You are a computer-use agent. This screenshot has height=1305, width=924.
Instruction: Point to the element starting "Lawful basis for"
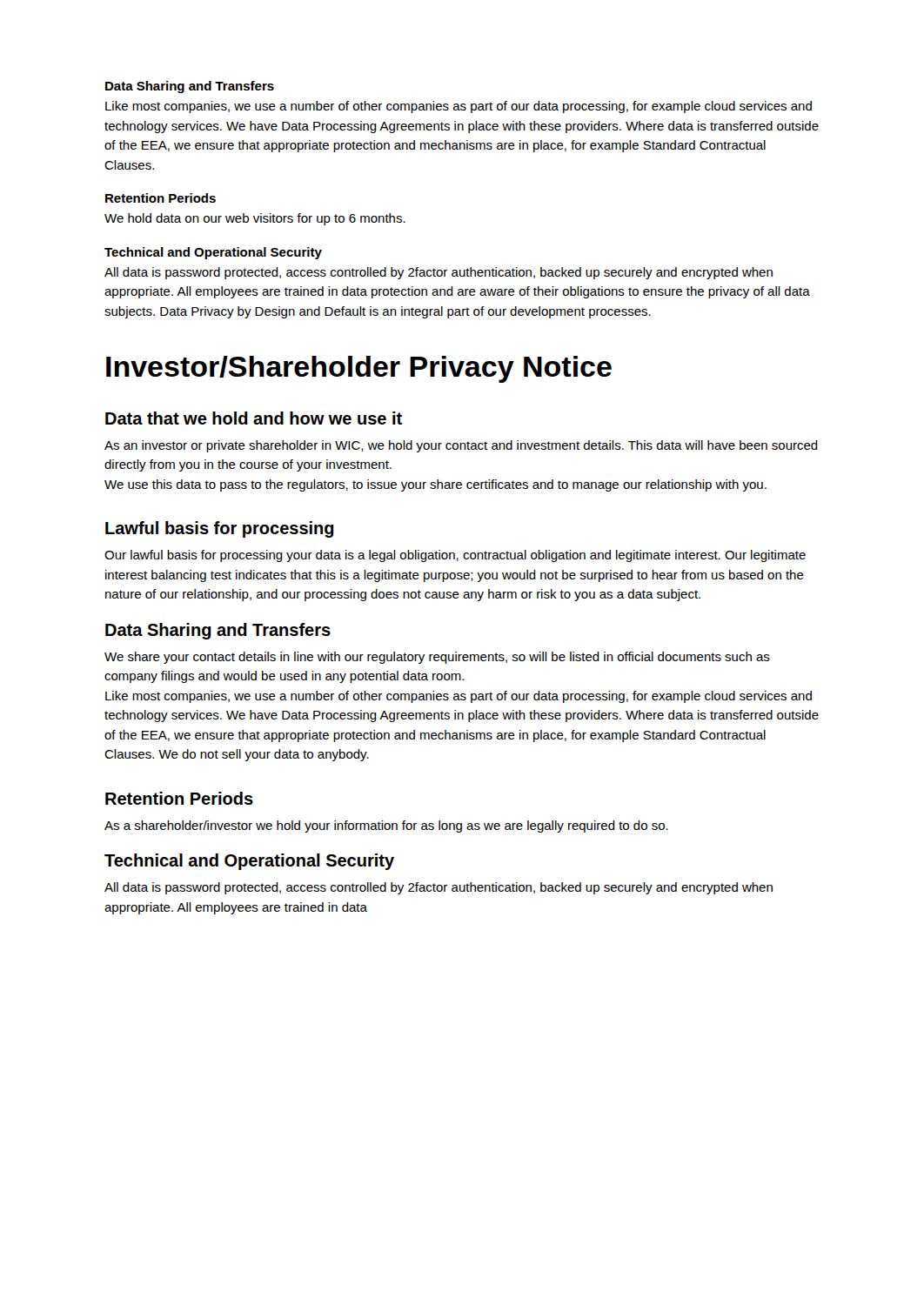coord(219,529)
